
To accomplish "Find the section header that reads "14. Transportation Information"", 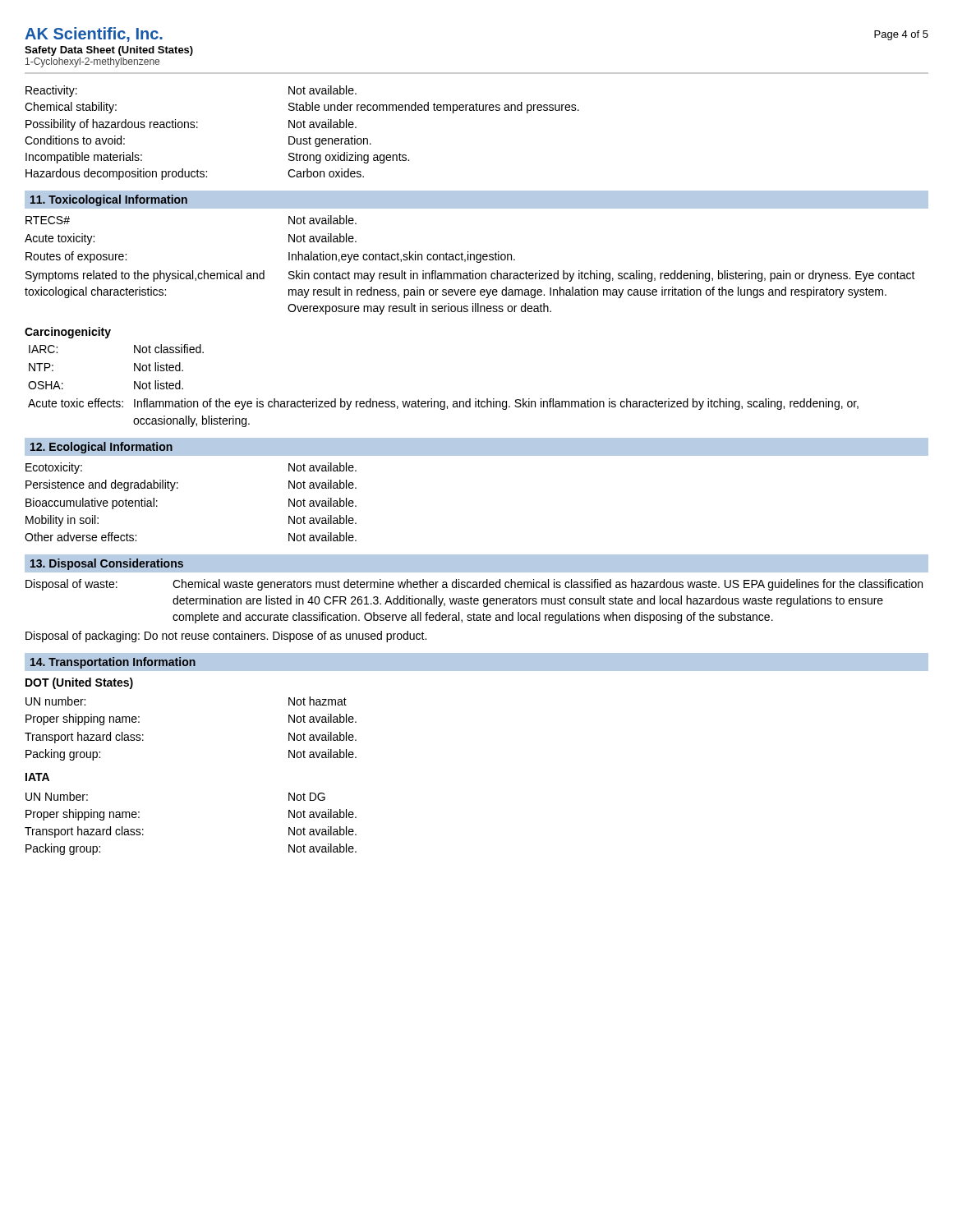I will click(113, 662).
